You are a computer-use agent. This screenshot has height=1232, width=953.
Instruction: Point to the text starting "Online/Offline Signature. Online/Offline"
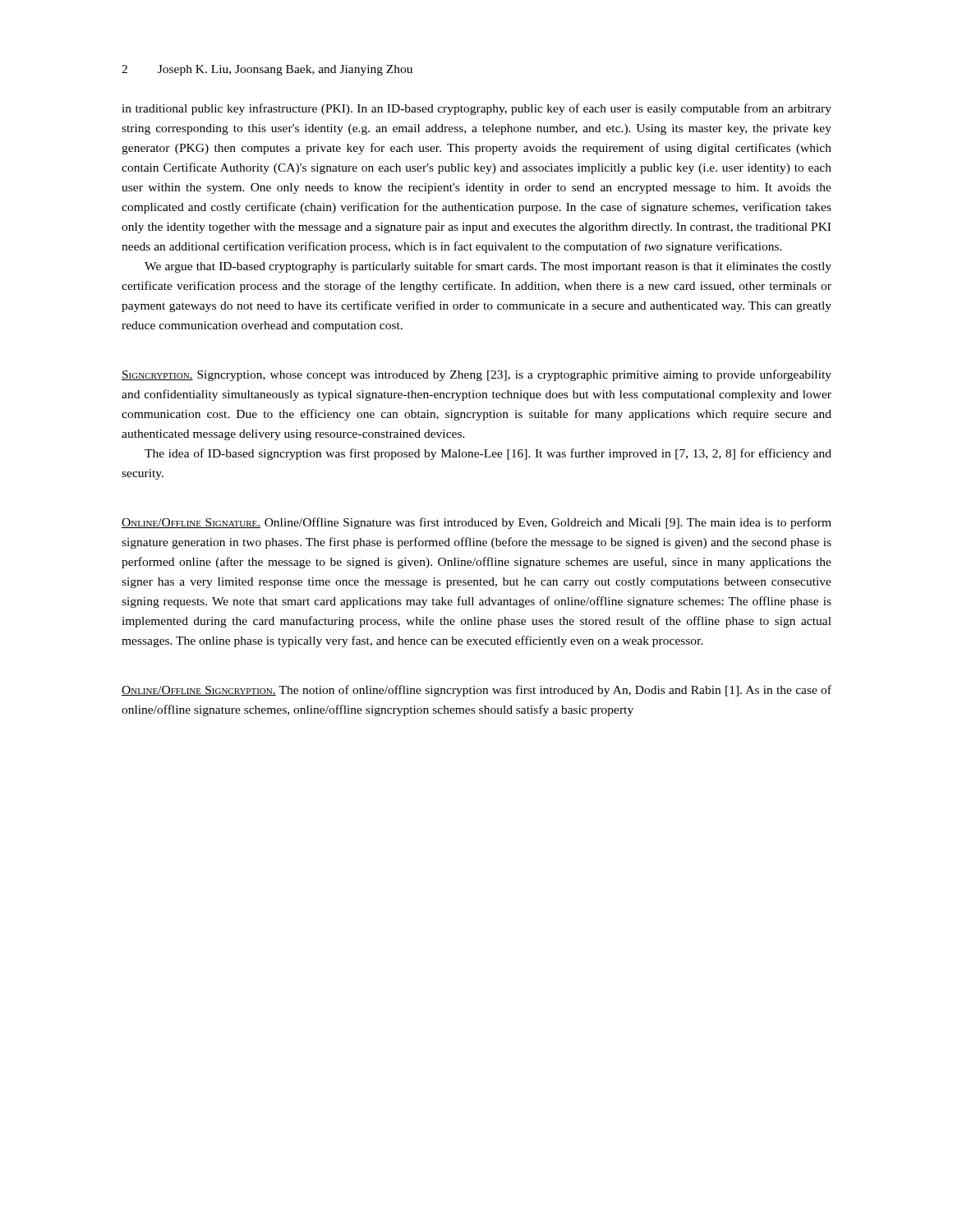(476, 582)
